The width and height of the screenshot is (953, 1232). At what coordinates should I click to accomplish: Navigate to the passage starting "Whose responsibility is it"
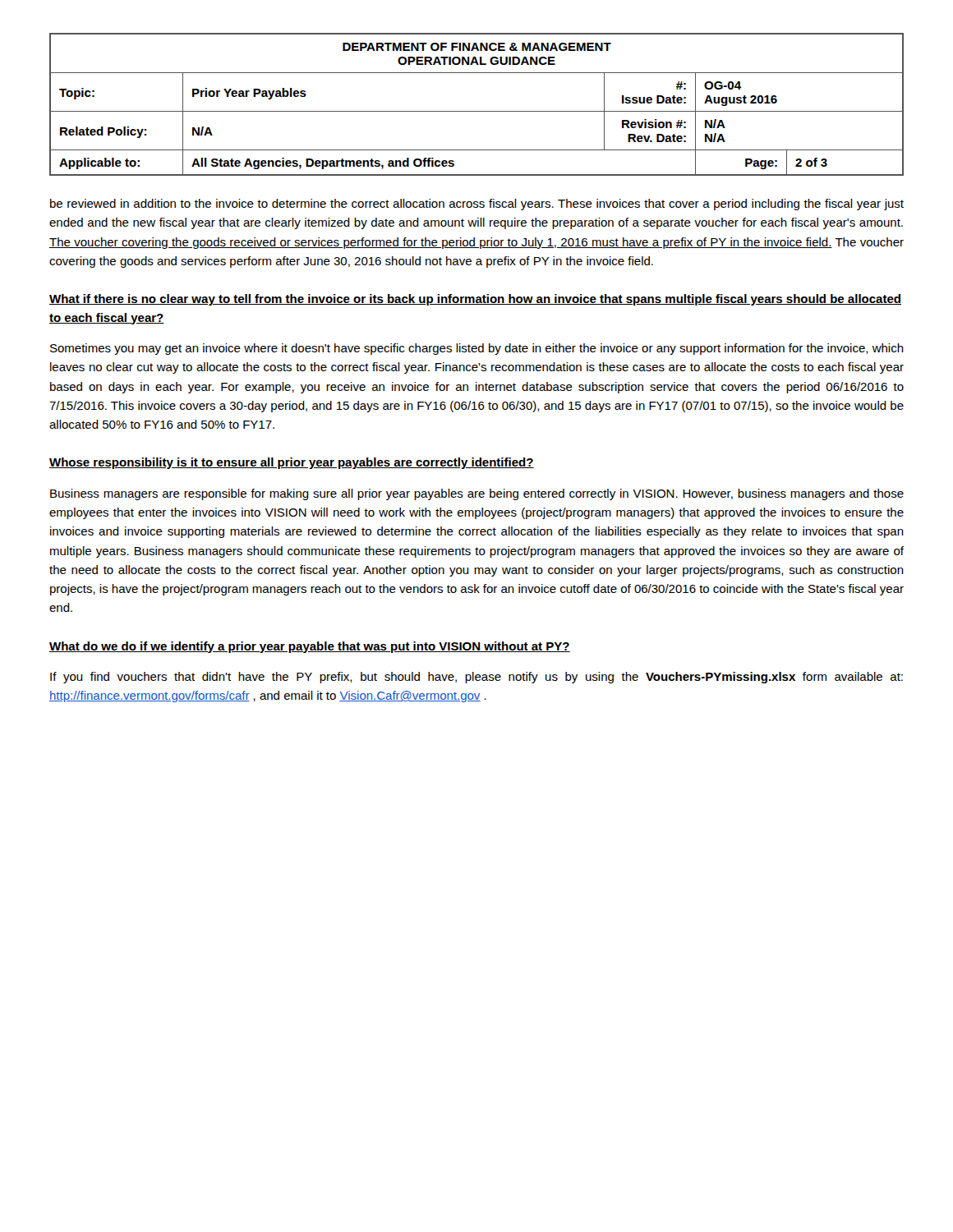(x=291, y=462)
